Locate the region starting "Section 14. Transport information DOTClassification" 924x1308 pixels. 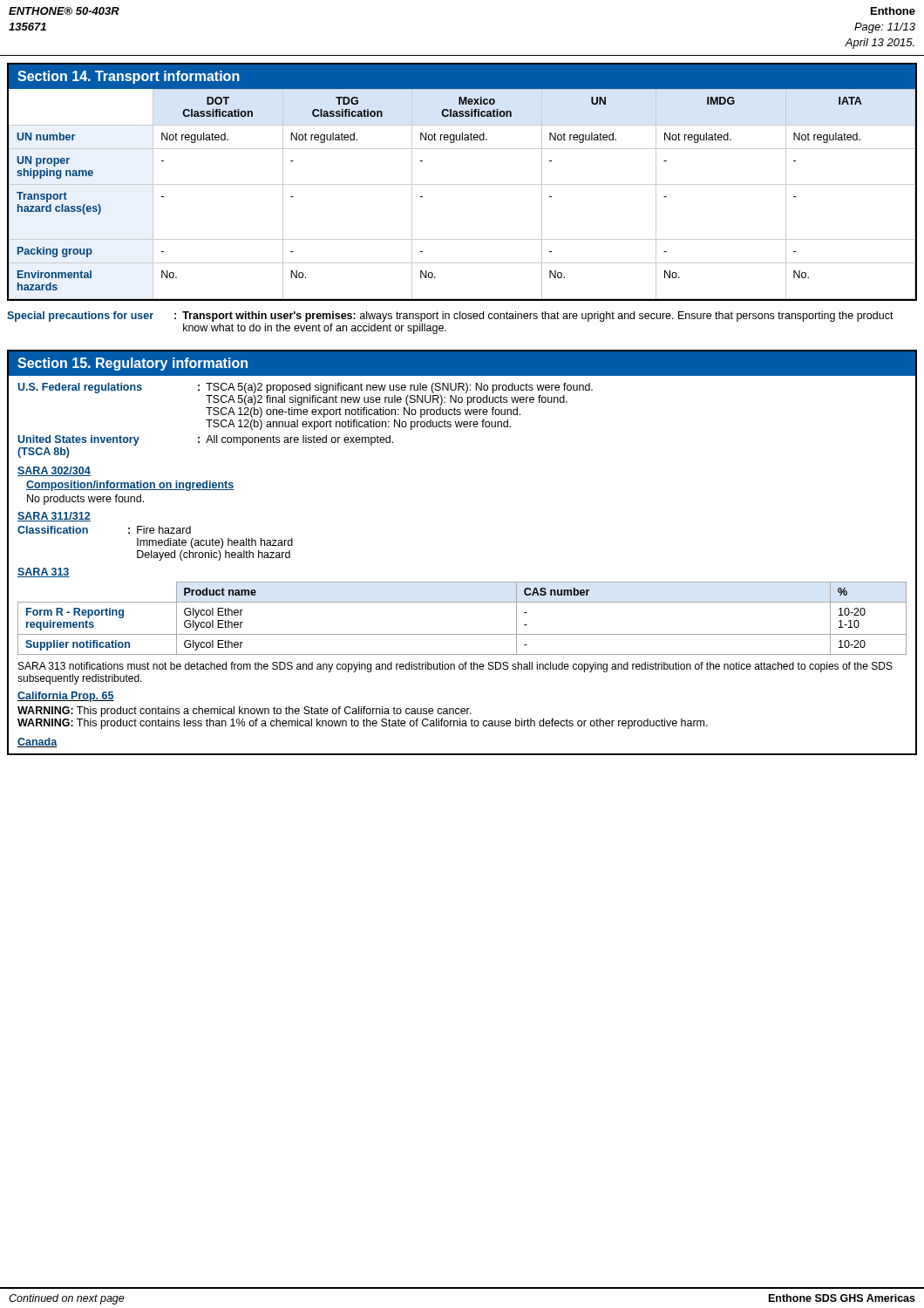pos(462,181)
